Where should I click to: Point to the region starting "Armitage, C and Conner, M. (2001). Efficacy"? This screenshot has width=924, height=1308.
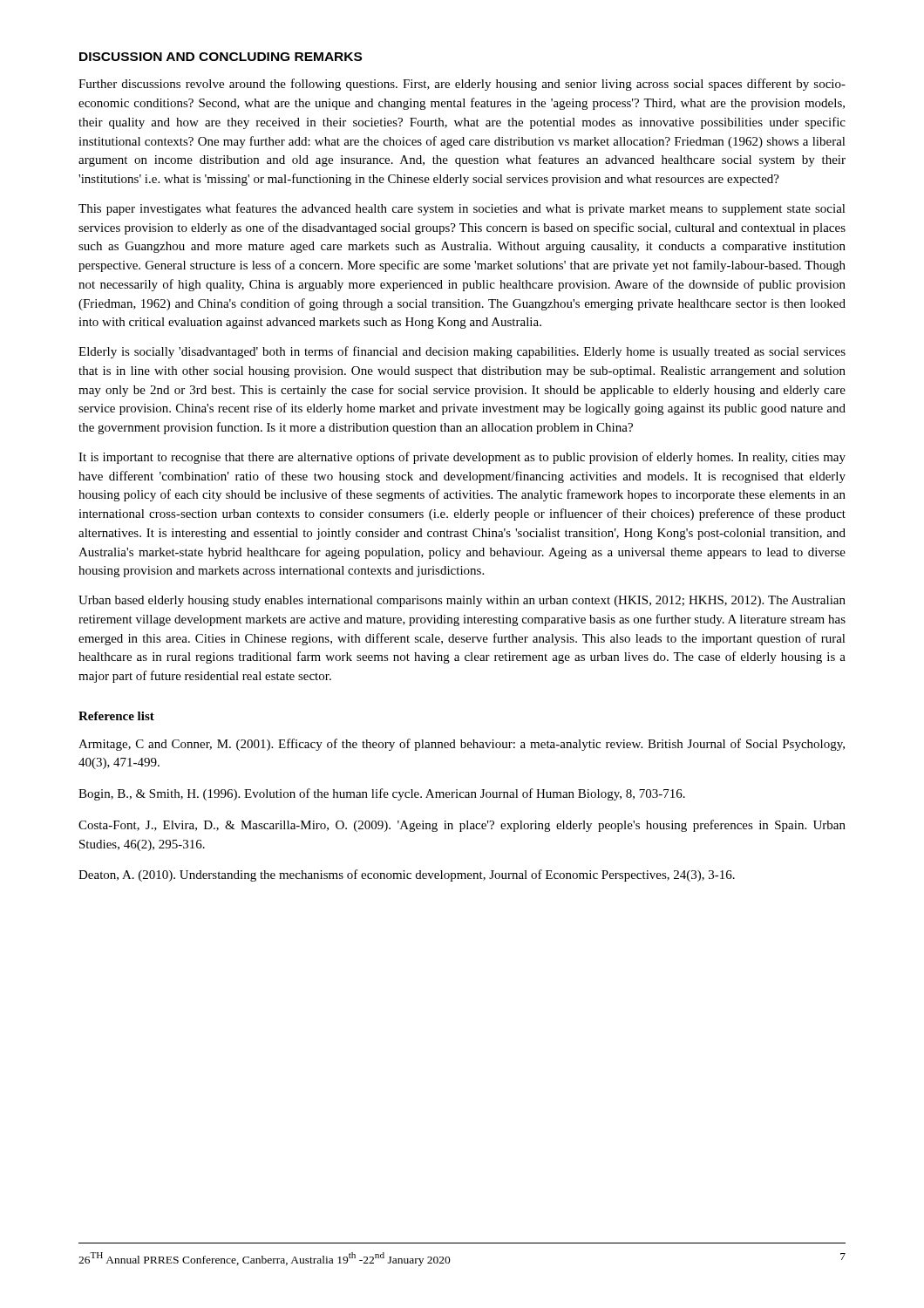[x=462, y=753]
